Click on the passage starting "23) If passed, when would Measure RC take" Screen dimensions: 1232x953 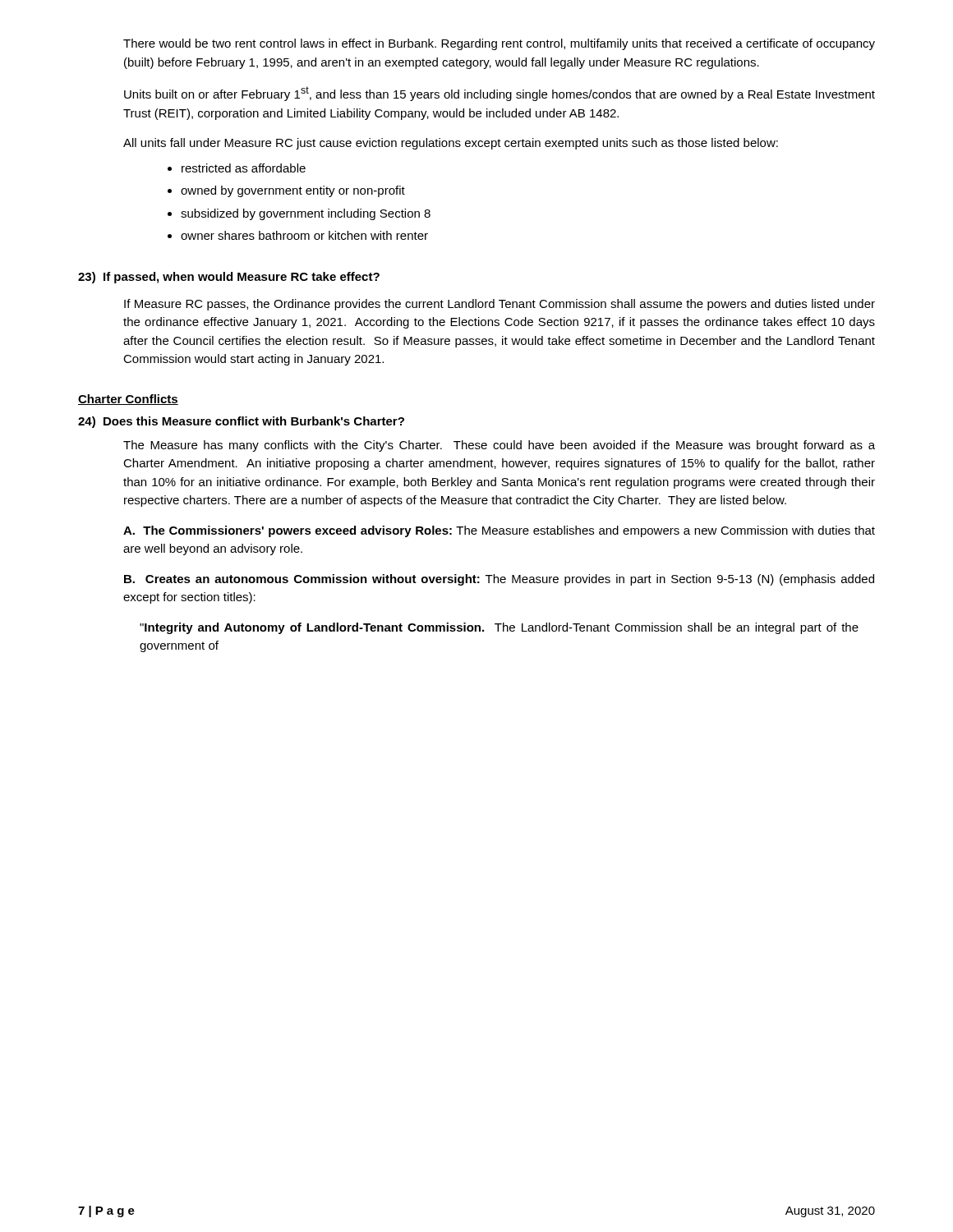pos(229,276)
